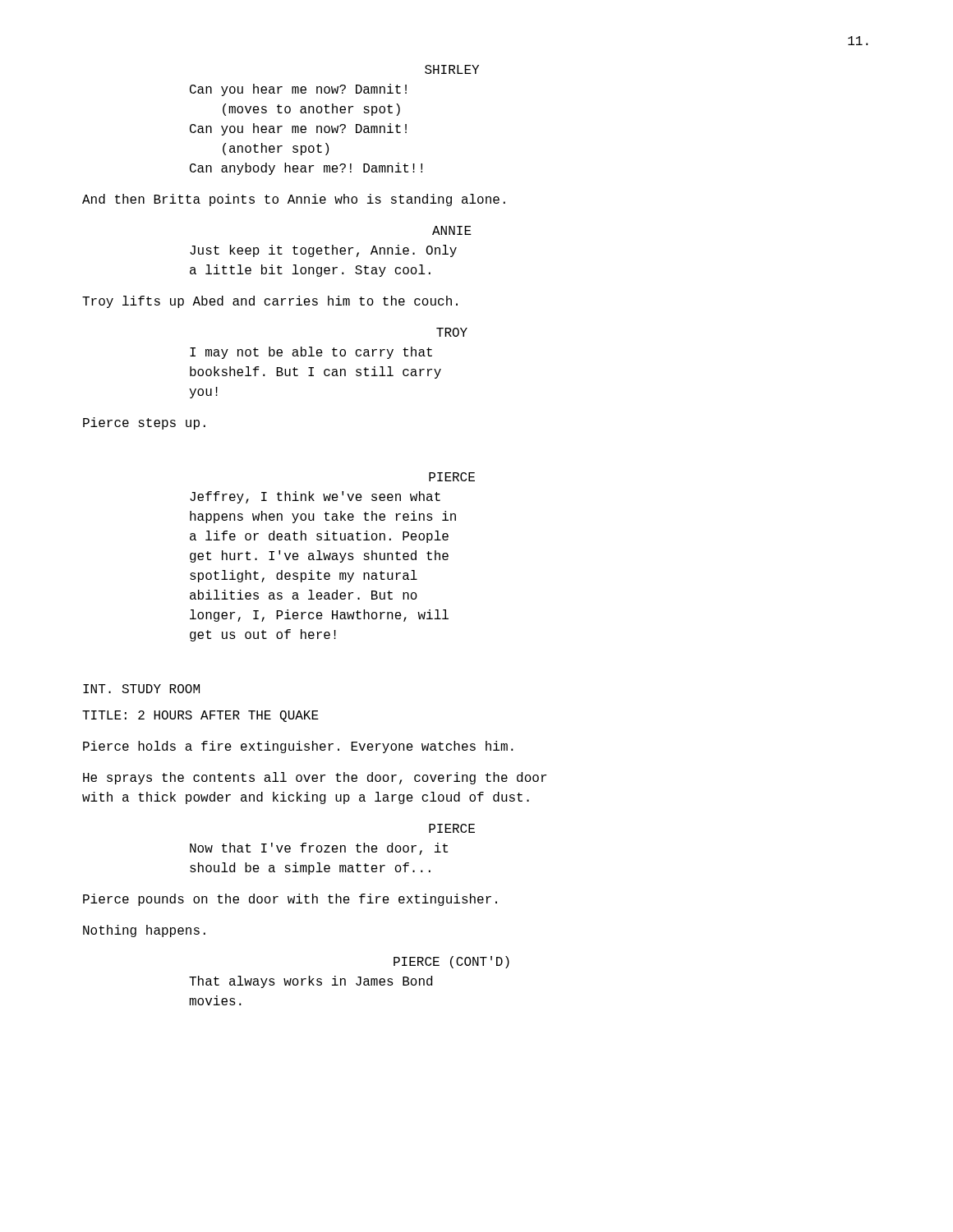Viewport: 953px width, 1232px height.
Task: Select the text block starting "Pierce steps up."
Action: [145, 424]
